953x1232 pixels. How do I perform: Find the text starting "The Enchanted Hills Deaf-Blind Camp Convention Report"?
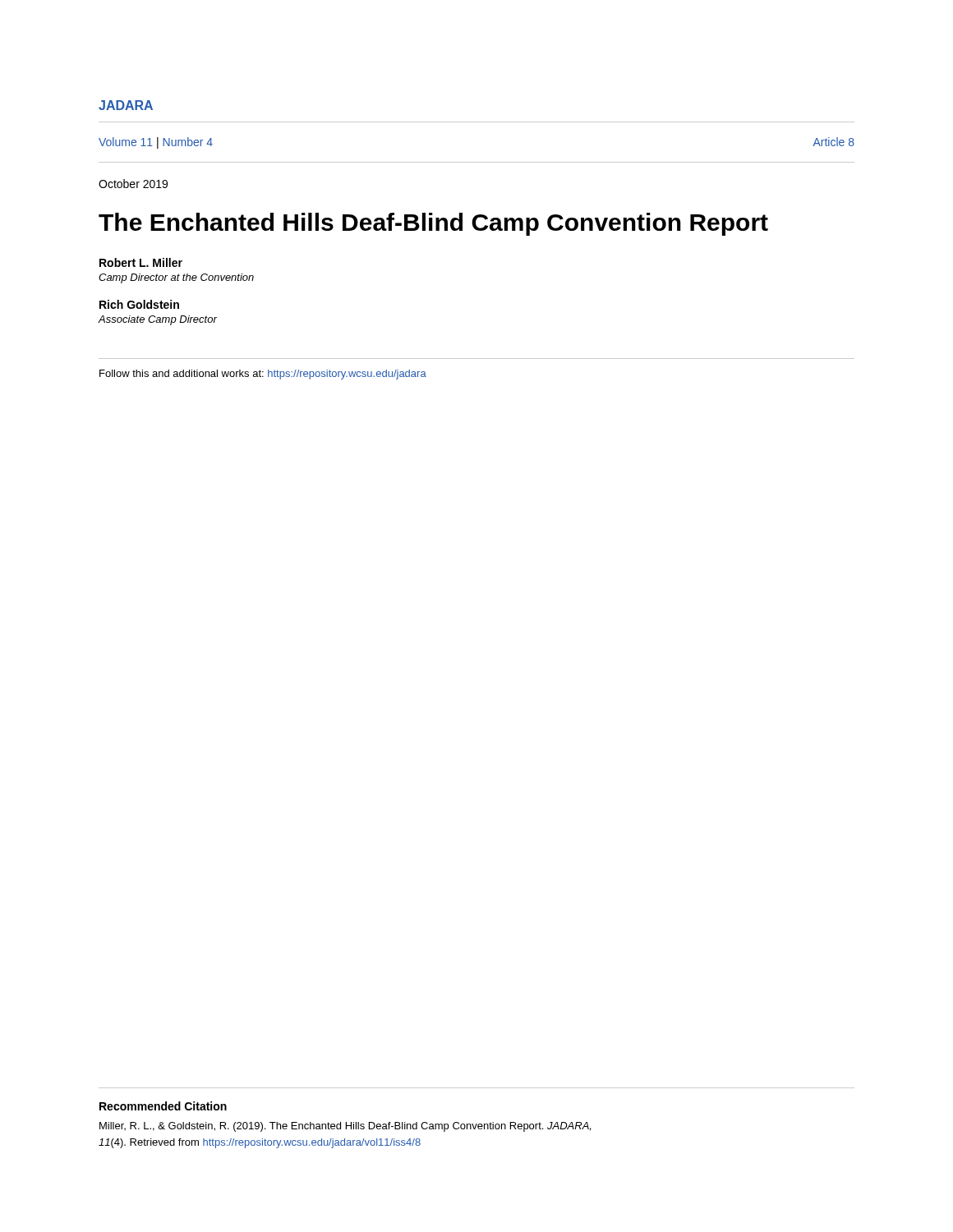[x=433, y=222]
